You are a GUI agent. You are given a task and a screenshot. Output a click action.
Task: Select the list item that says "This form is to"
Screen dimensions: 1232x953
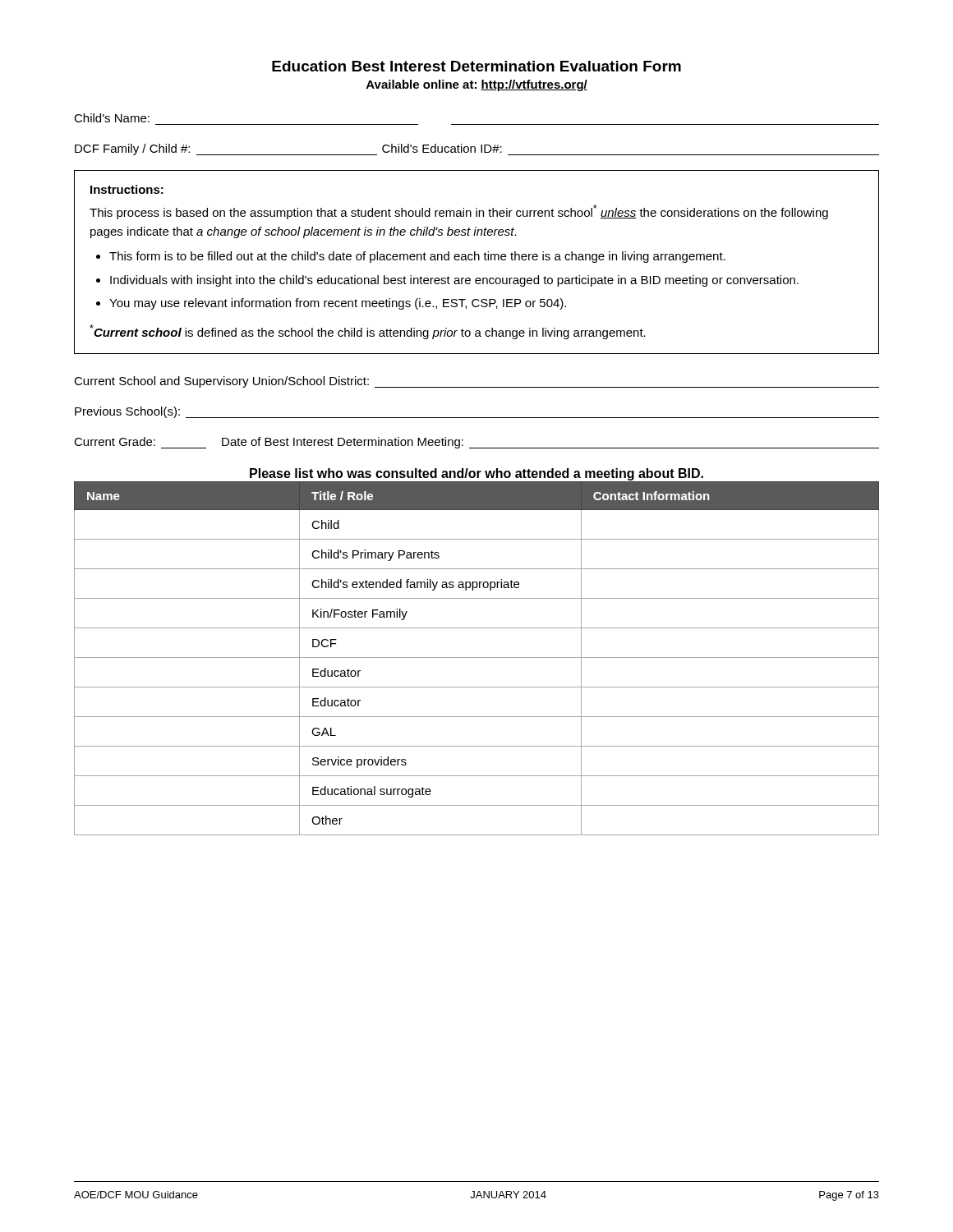(x=418, y=256)
